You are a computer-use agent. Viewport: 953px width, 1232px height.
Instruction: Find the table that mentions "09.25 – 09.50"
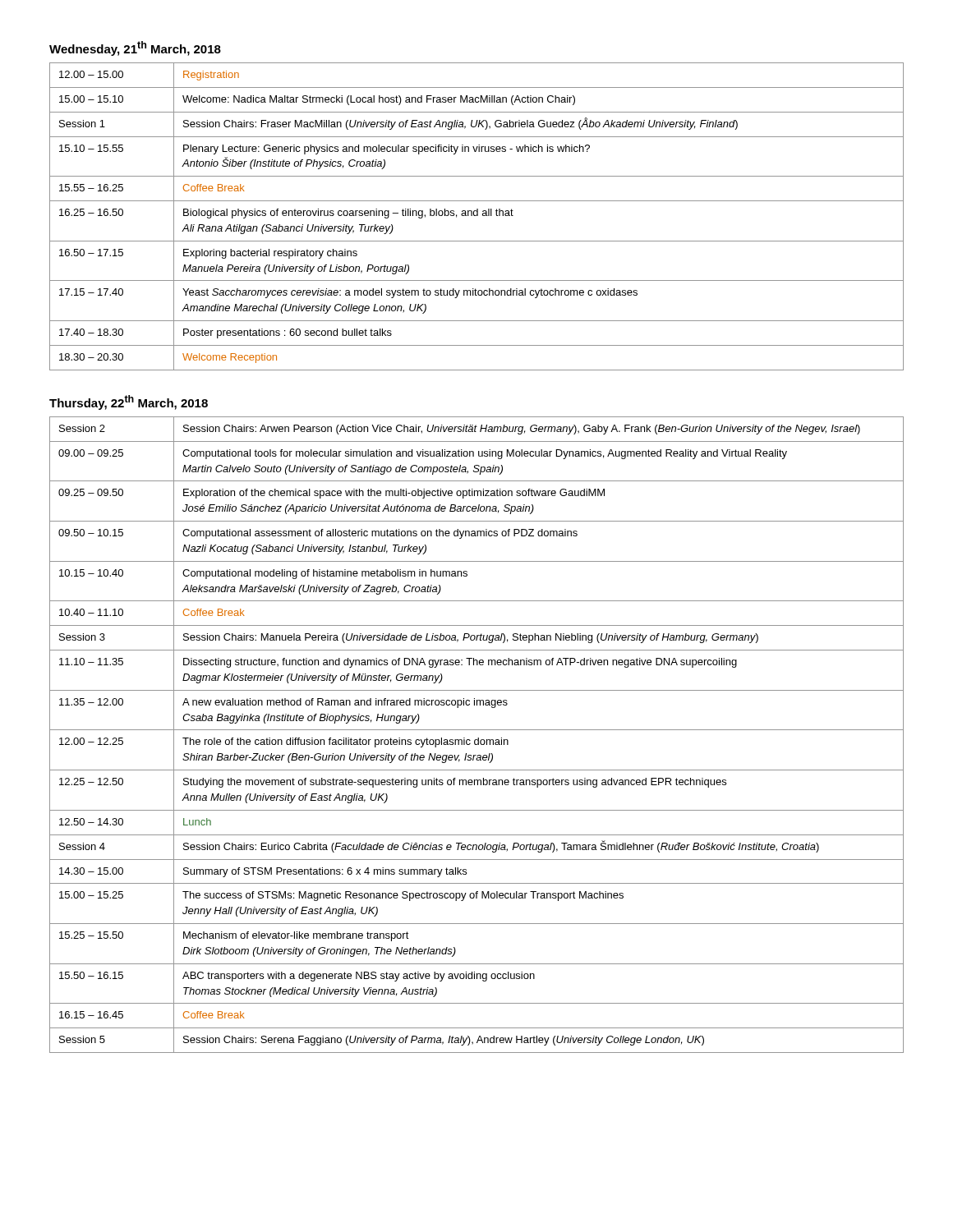(476, 735)
